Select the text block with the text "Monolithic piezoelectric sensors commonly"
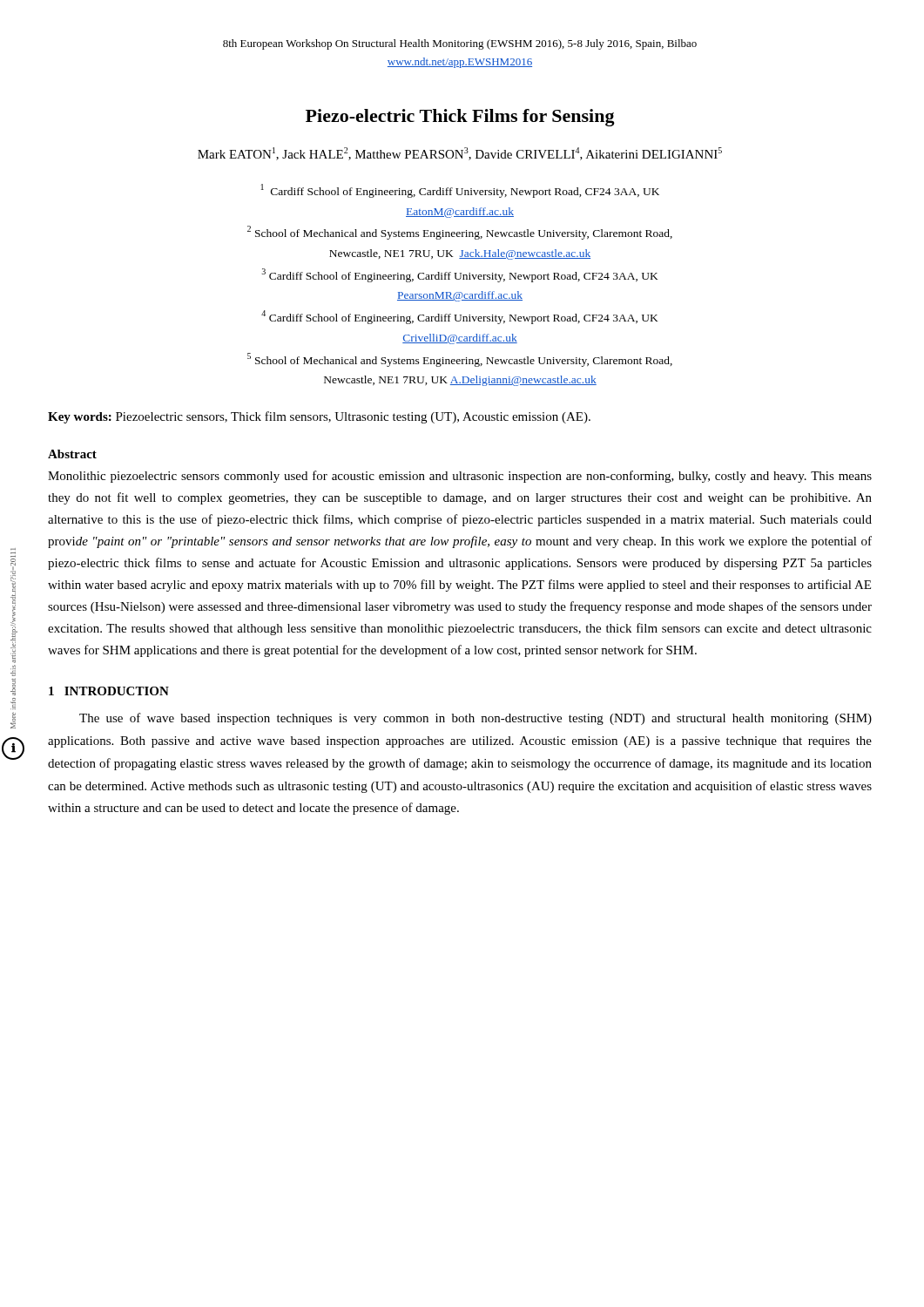This screenshot has height=1307, width=924. (460, 563)
